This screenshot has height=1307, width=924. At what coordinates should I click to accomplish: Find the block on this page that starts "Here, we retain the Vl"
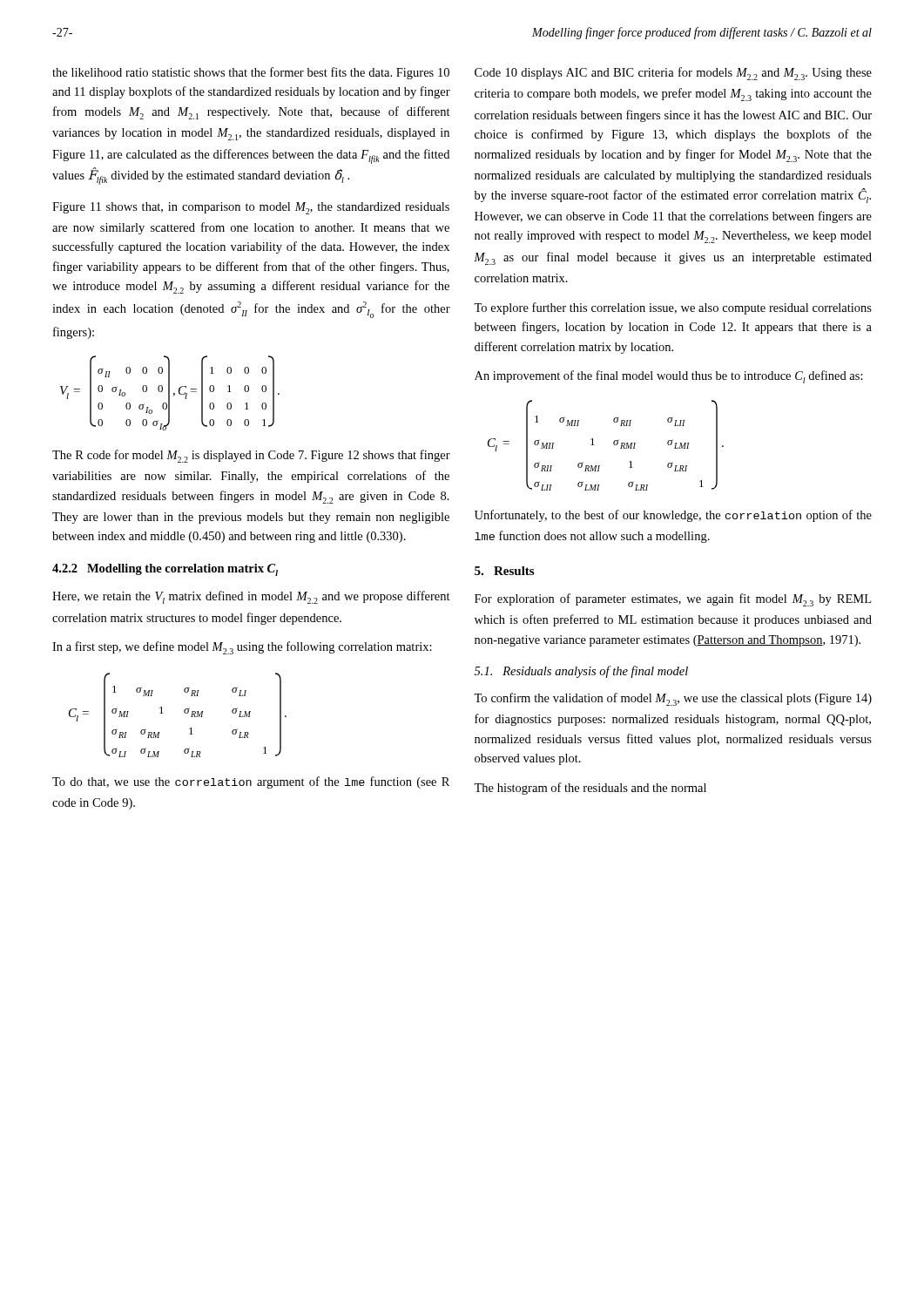[x=251, y=607]
